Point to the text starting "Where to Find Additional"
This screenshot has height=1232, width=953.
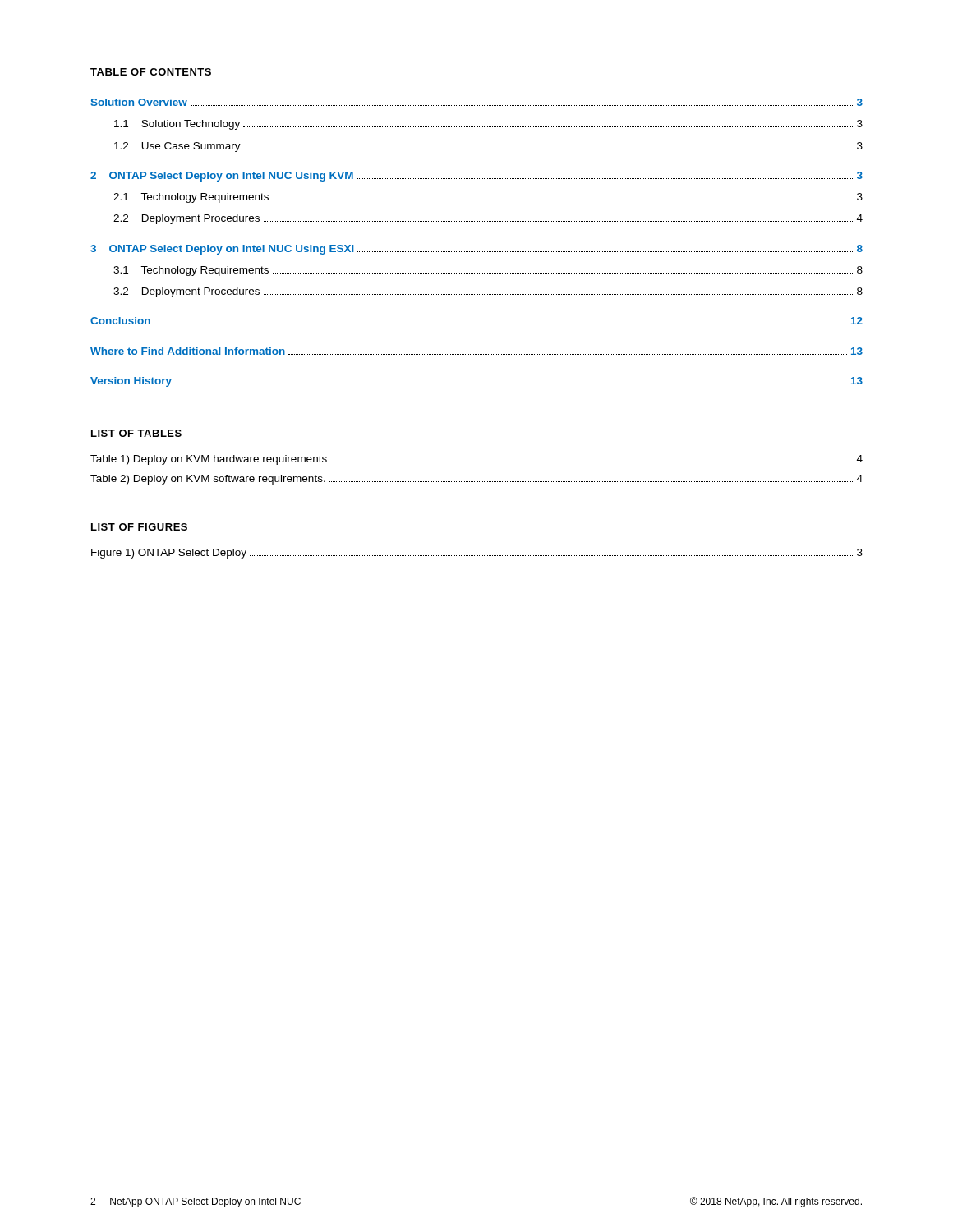pyautogui.click(x=476, y=351)
